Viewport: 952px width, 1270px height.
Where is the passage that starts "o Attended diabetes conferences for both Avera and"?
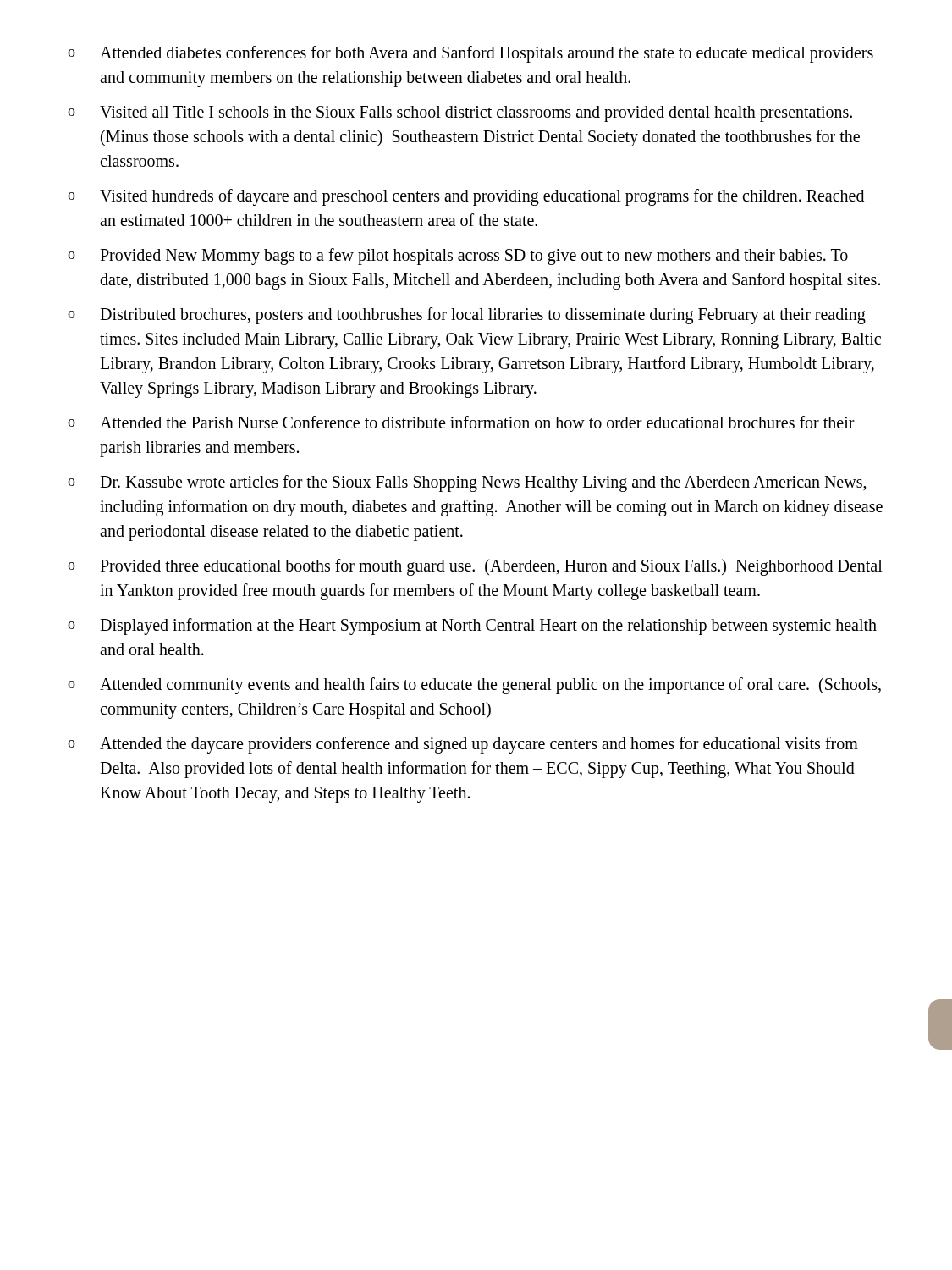coord(476,65)
